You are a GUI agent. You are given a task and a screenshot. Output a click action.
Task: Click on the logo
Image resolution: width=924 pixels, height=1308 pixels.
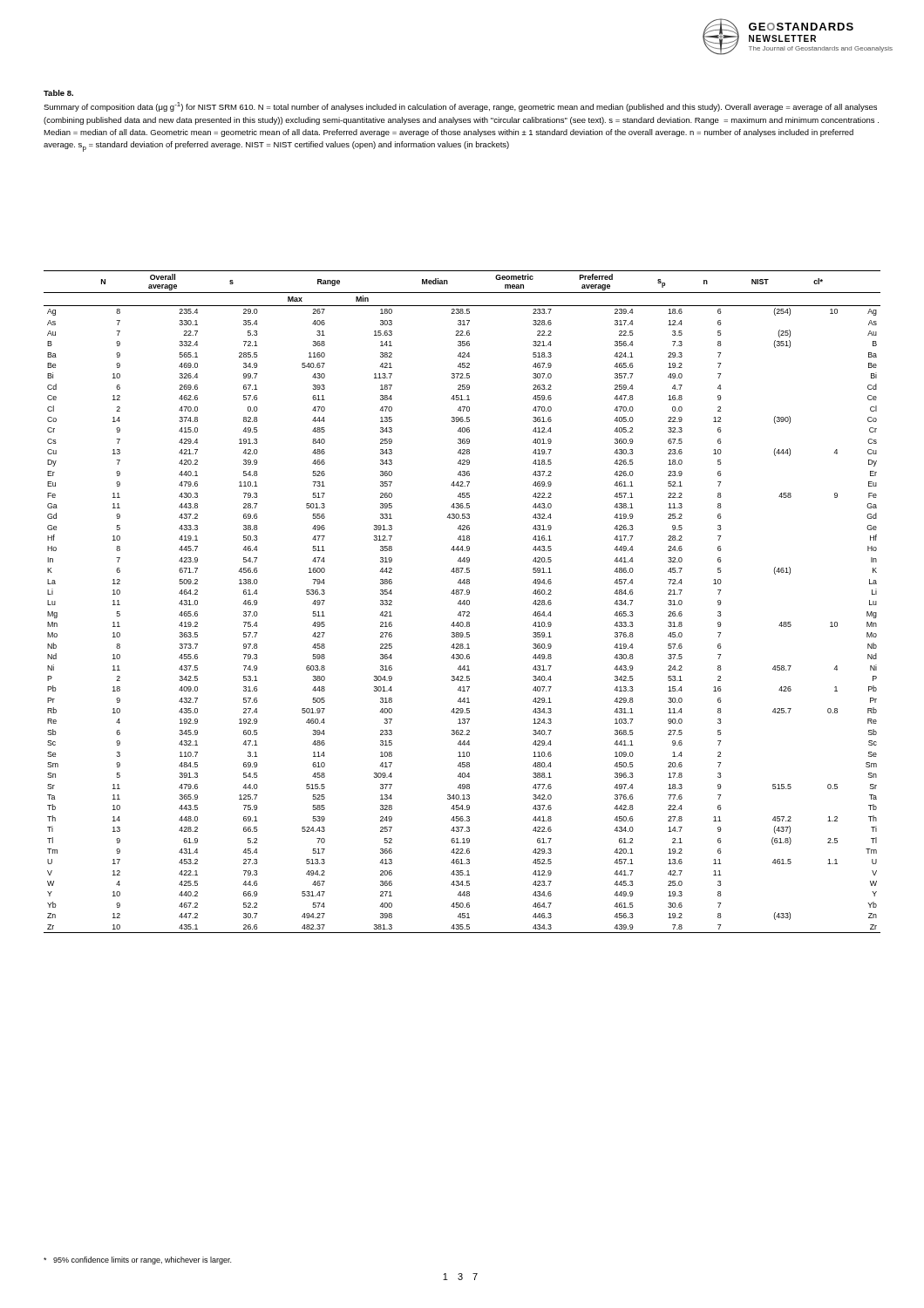pos(796,37)
